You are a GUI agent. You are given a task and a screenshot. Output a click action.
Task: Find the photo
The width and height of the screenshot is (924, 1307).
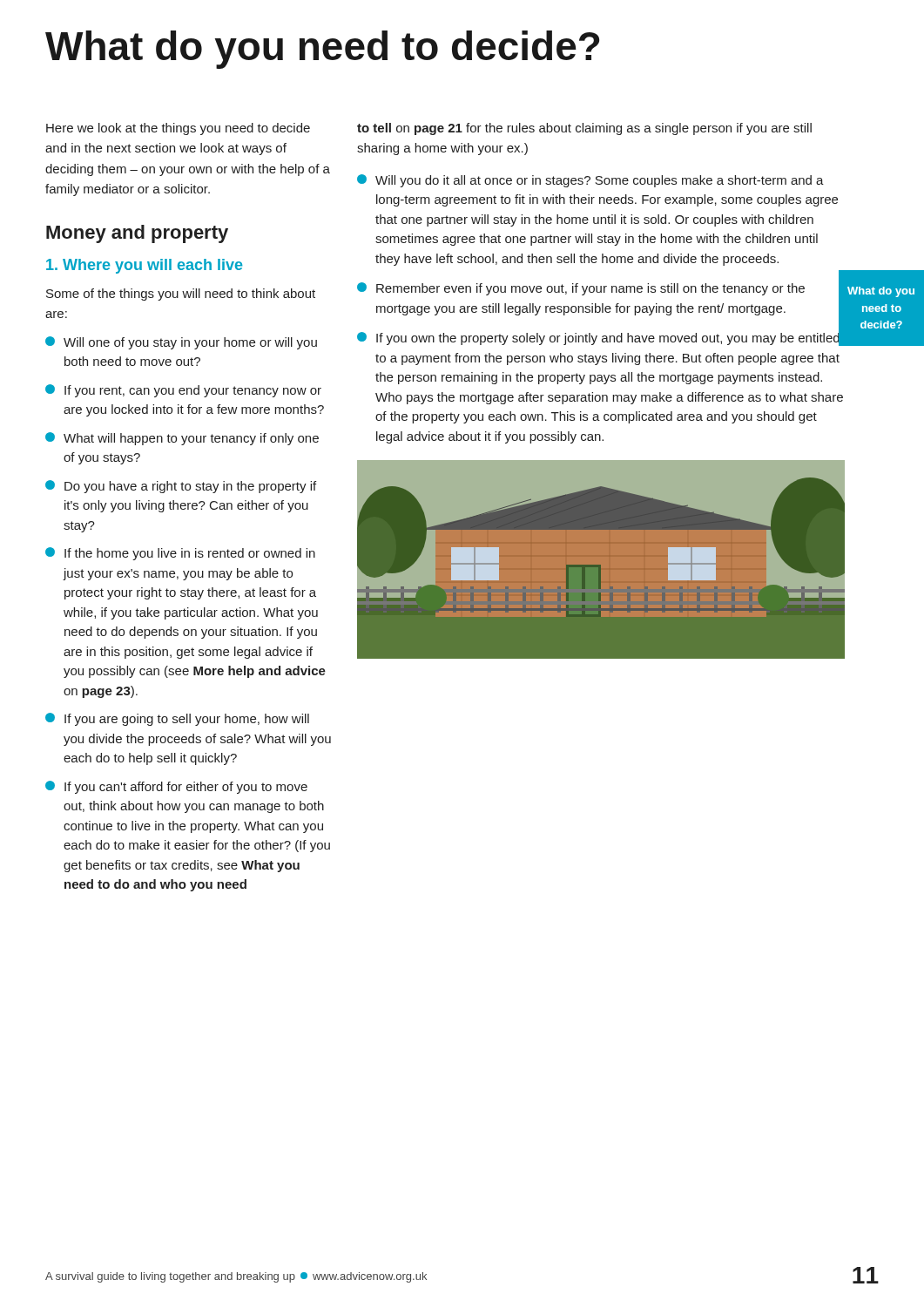click(601, 559)
